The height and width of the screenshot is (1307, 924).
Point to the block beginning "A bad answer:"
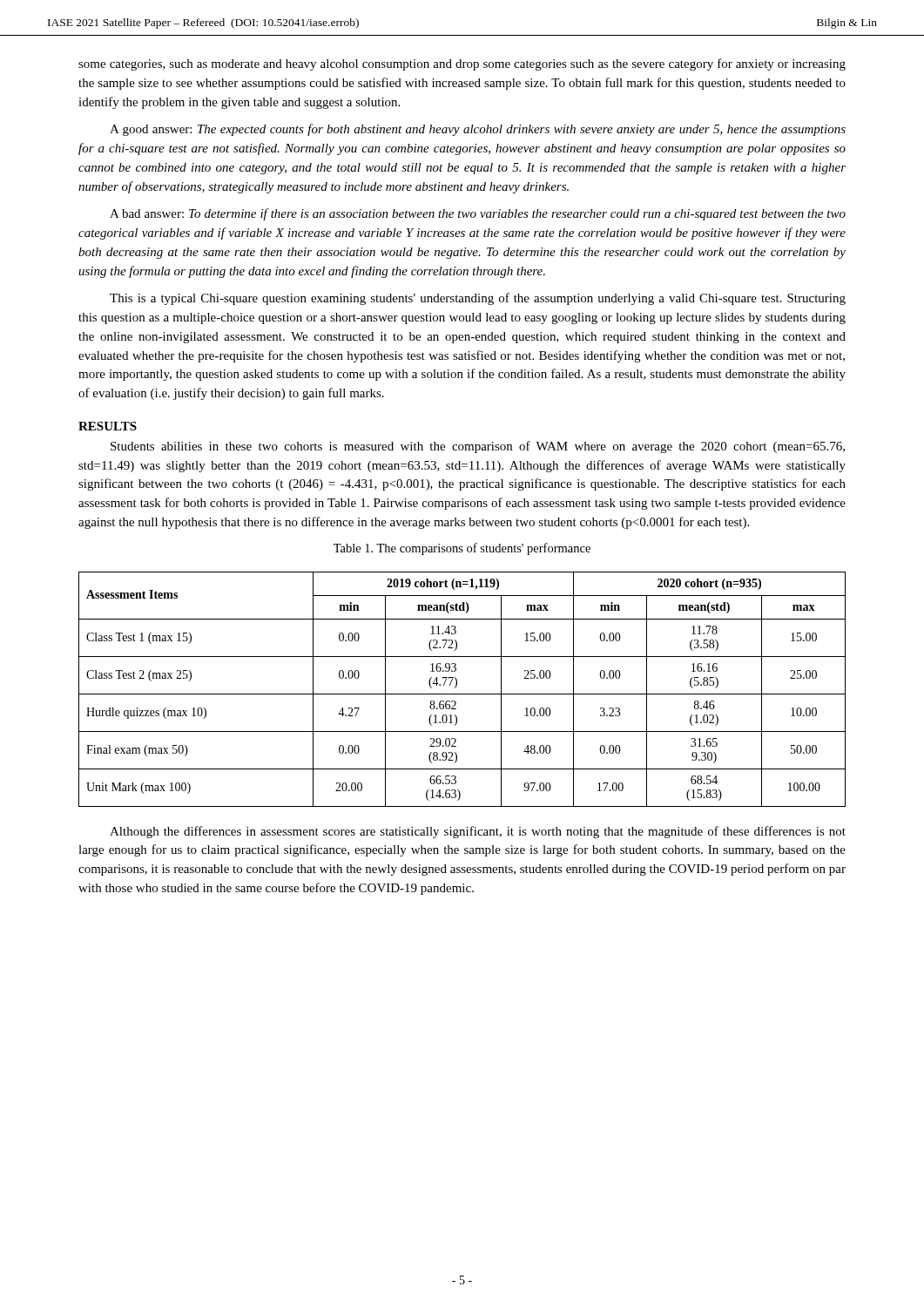pos(462,243)
